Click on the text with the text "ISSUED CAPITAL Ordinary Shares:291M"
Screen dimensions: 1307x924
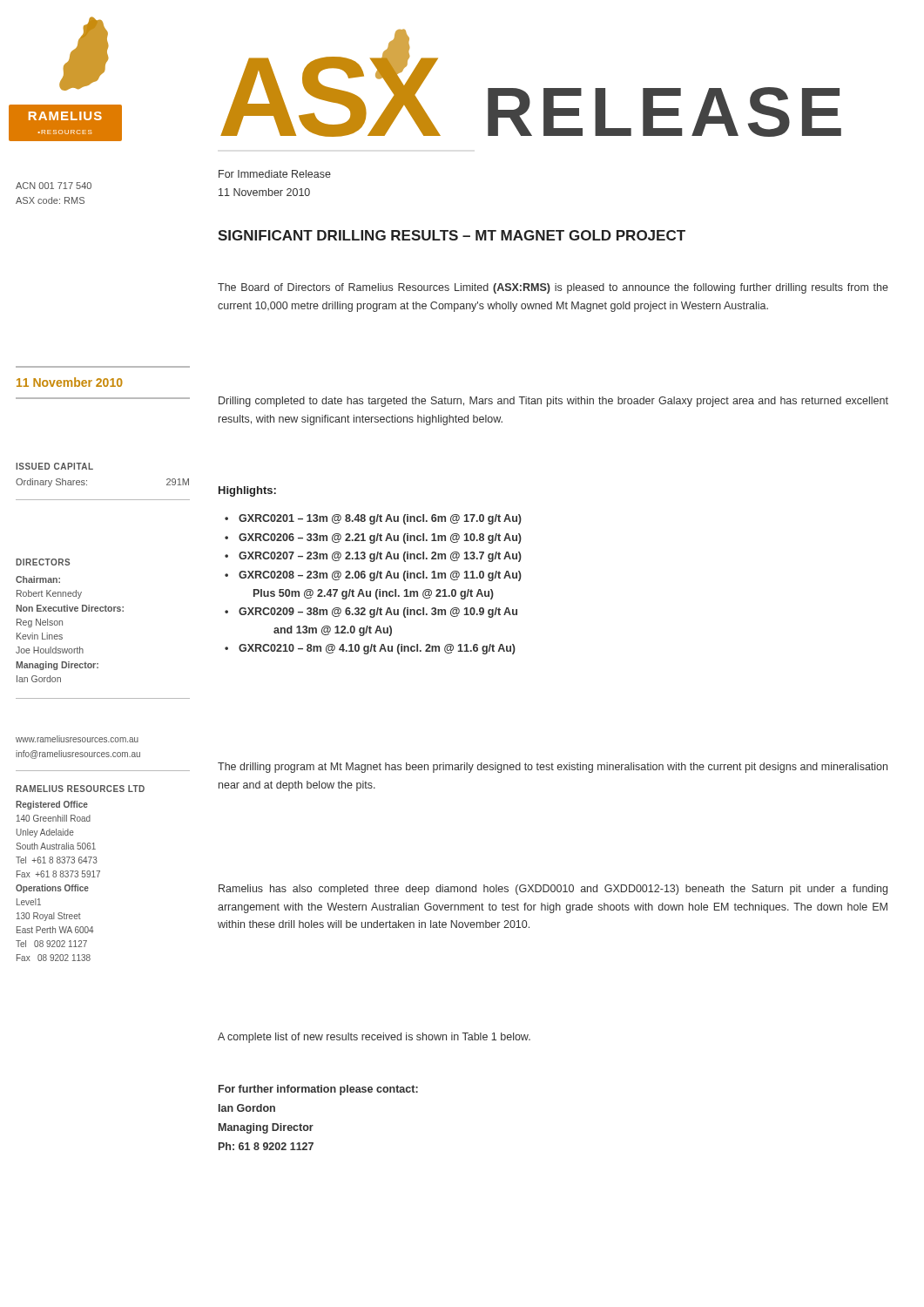103,474
